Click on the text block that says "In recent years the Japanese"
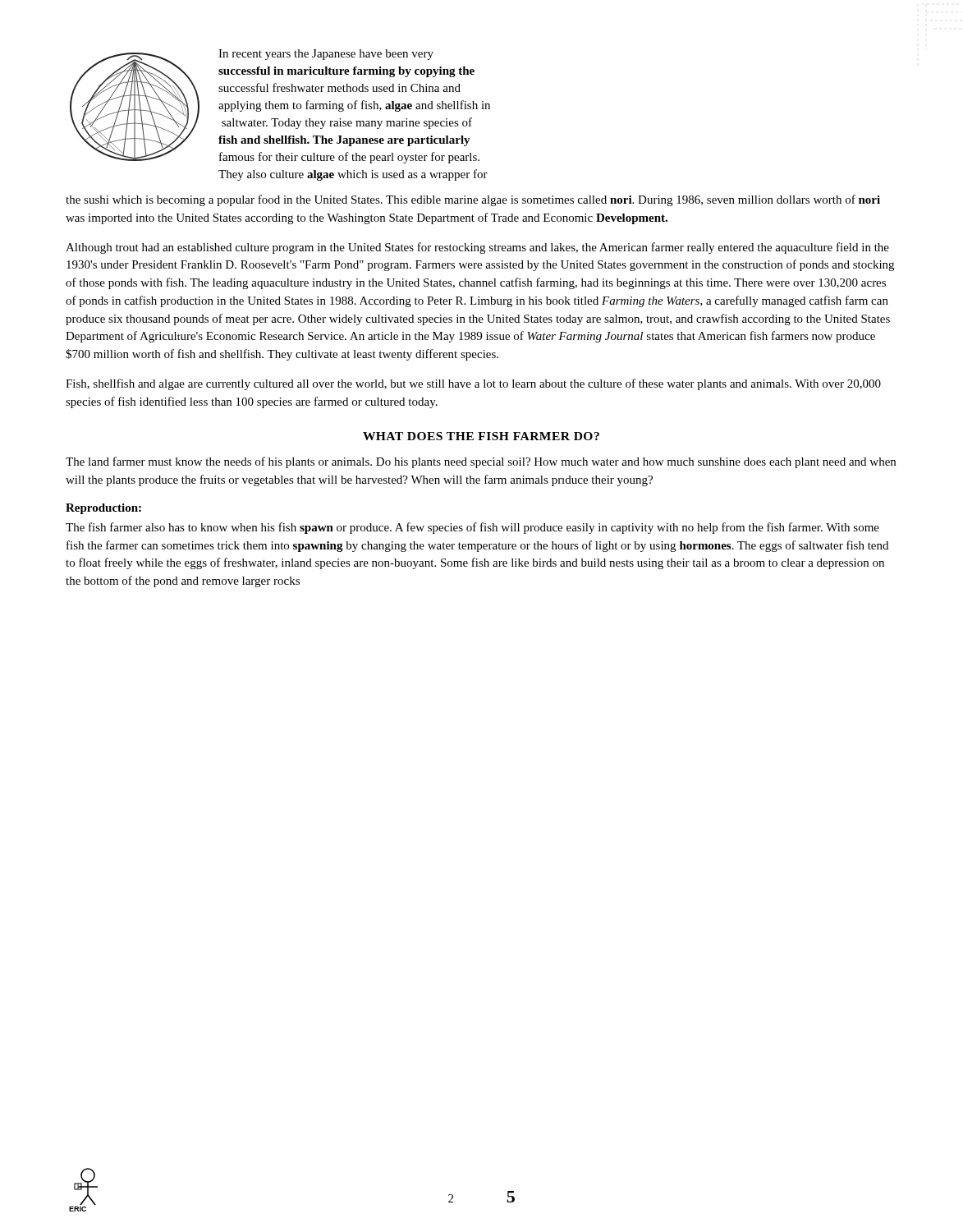The height and width of the screenshot is (1232, 963). click(x=482, y=114)
